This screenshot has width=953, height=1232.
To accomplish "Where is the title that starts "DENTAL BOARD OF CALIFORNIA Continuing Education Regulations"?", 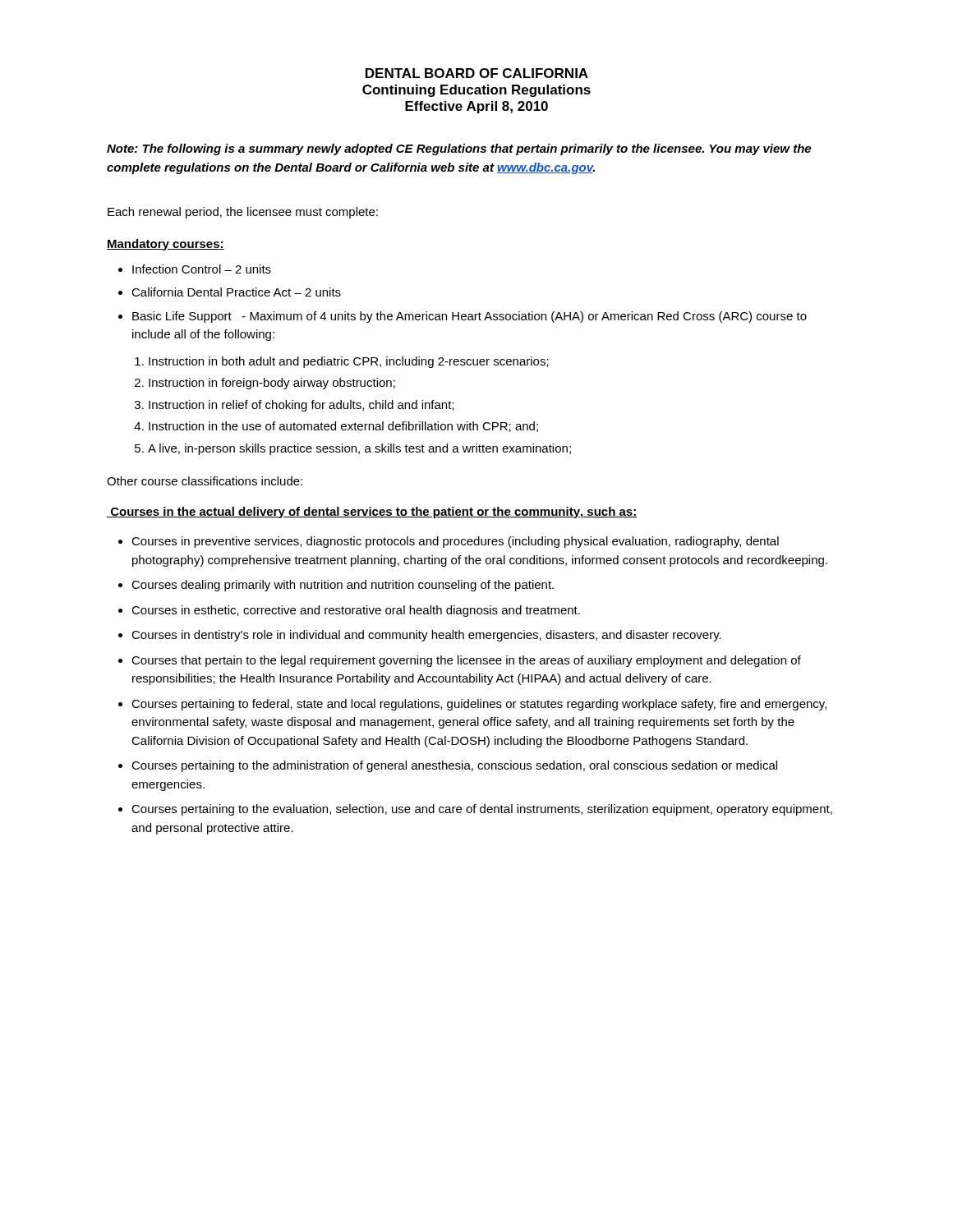I will [476, 90].
